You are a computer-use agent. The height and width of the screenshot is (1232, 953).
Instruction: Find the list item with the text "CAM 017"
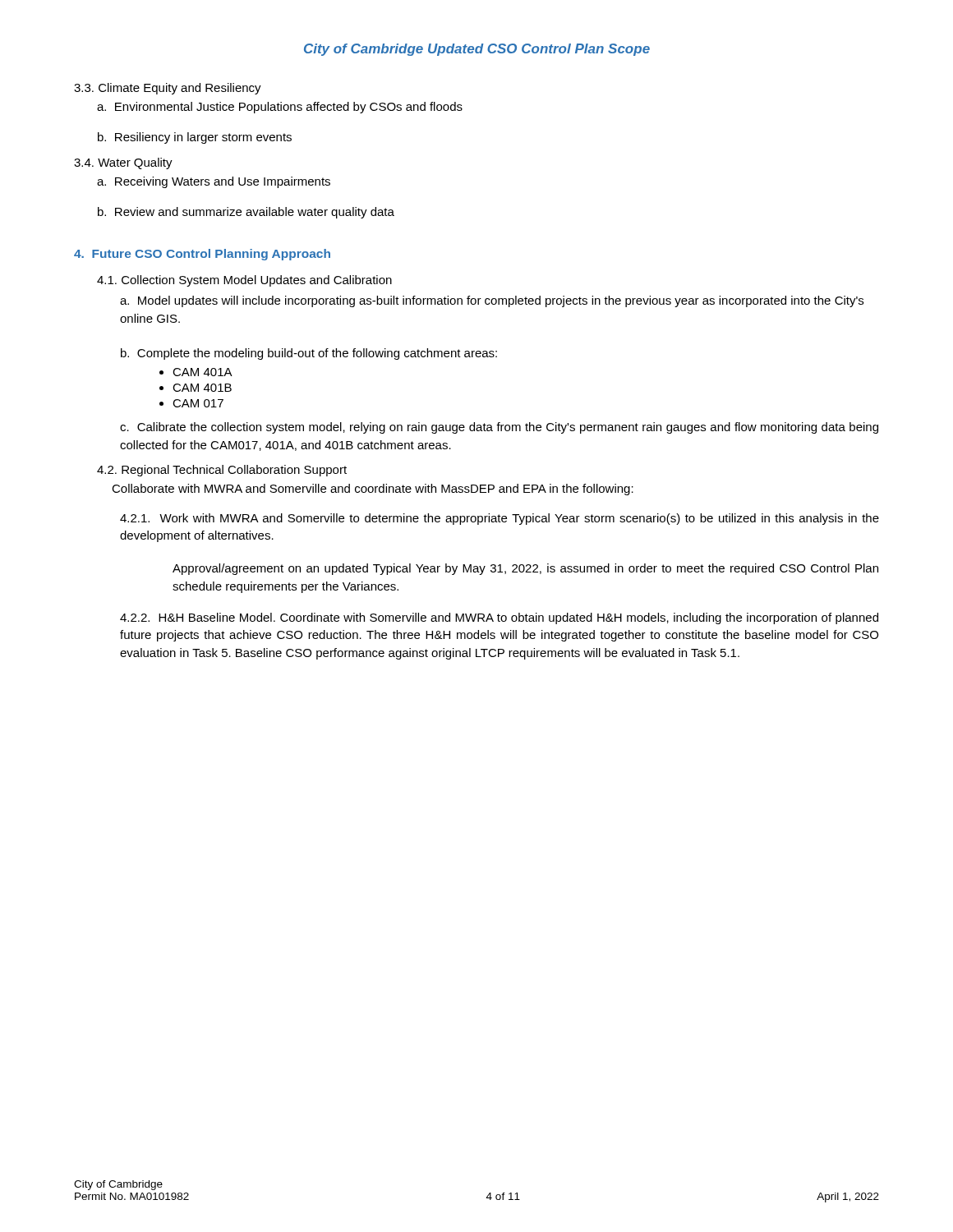pos(198,403)
